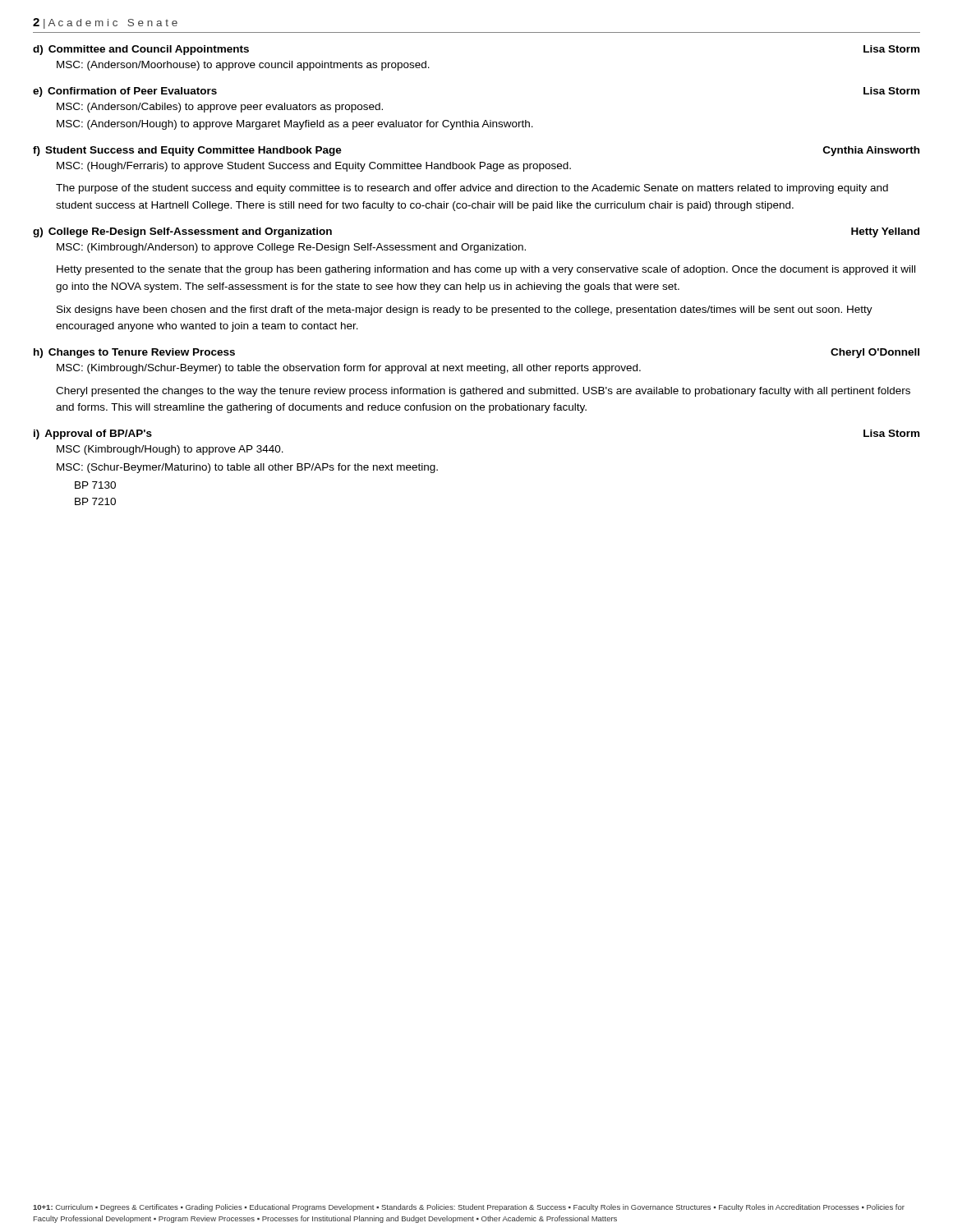This screenshot has width=953, height=1232.
Task: Select the region starting "BP 7130"
Action: (x=95, y=485)
